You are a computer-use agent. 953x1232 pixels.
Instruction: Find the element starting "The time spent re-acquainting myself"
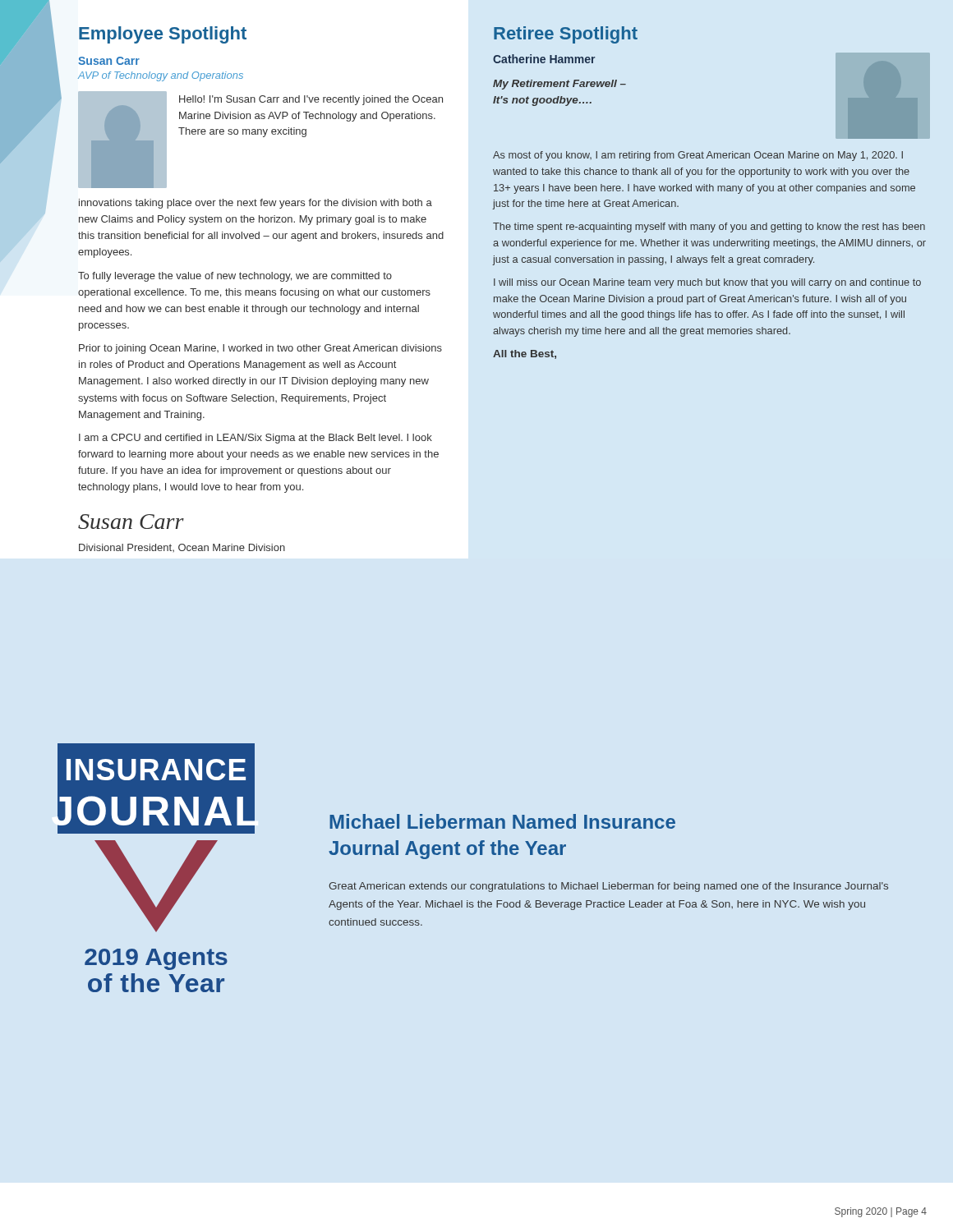pos(709,243)
